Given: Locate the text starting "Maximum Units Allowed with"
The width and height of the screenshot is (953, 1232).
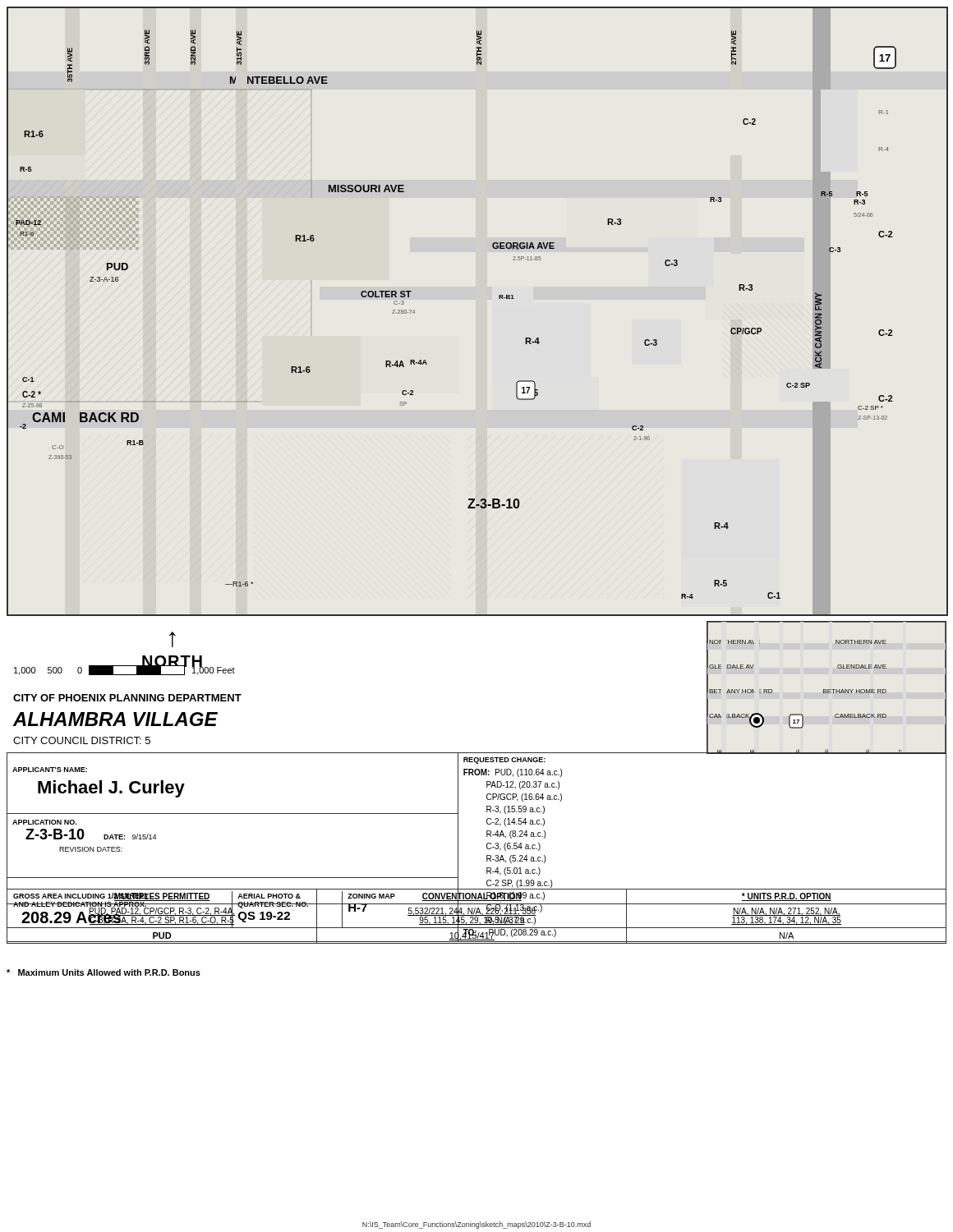Looking at the screenshot, I should (103, 972).
